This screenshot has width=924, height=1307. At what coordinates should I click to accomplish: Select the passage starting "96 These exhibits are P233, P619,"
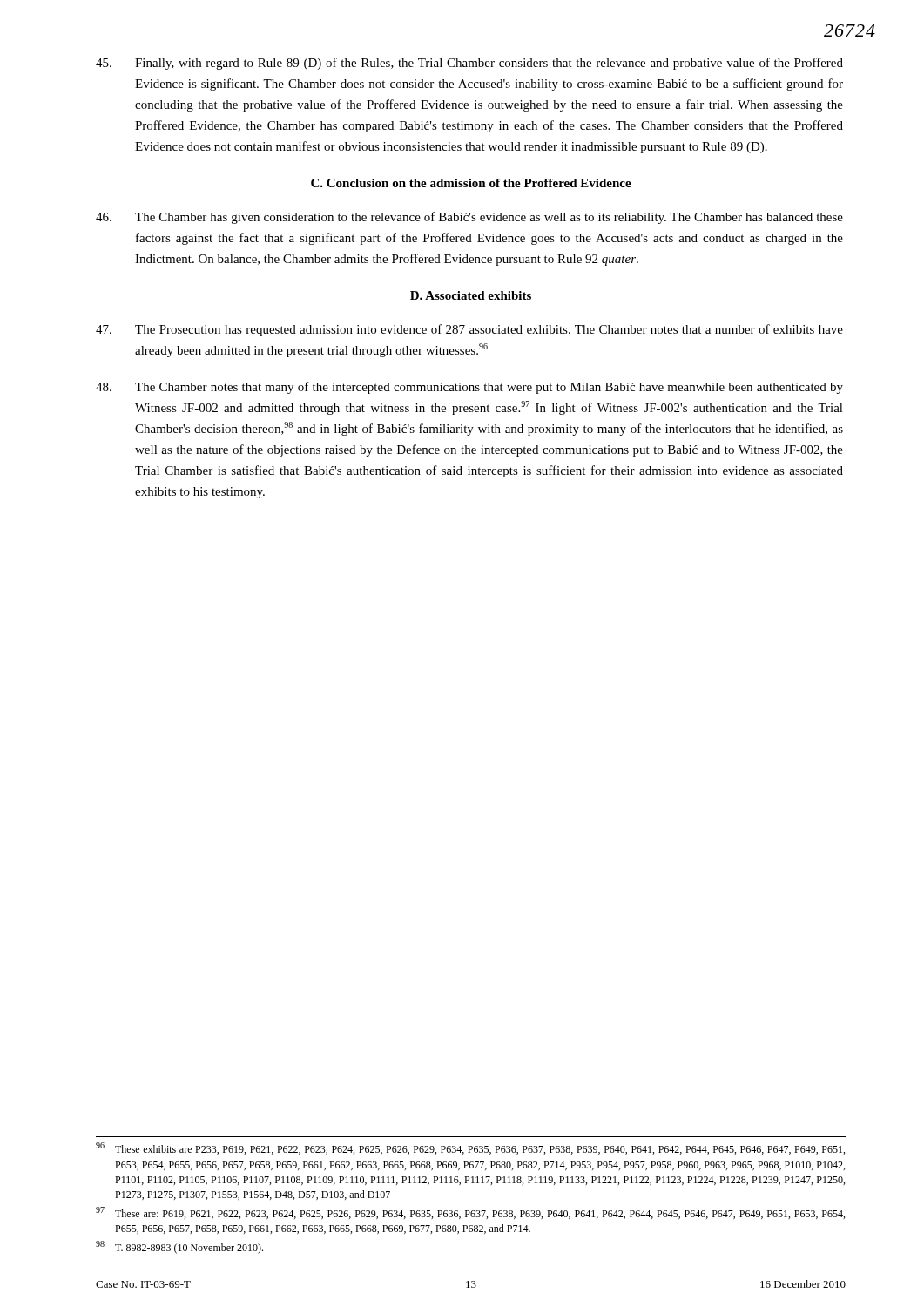point(471,1173)
